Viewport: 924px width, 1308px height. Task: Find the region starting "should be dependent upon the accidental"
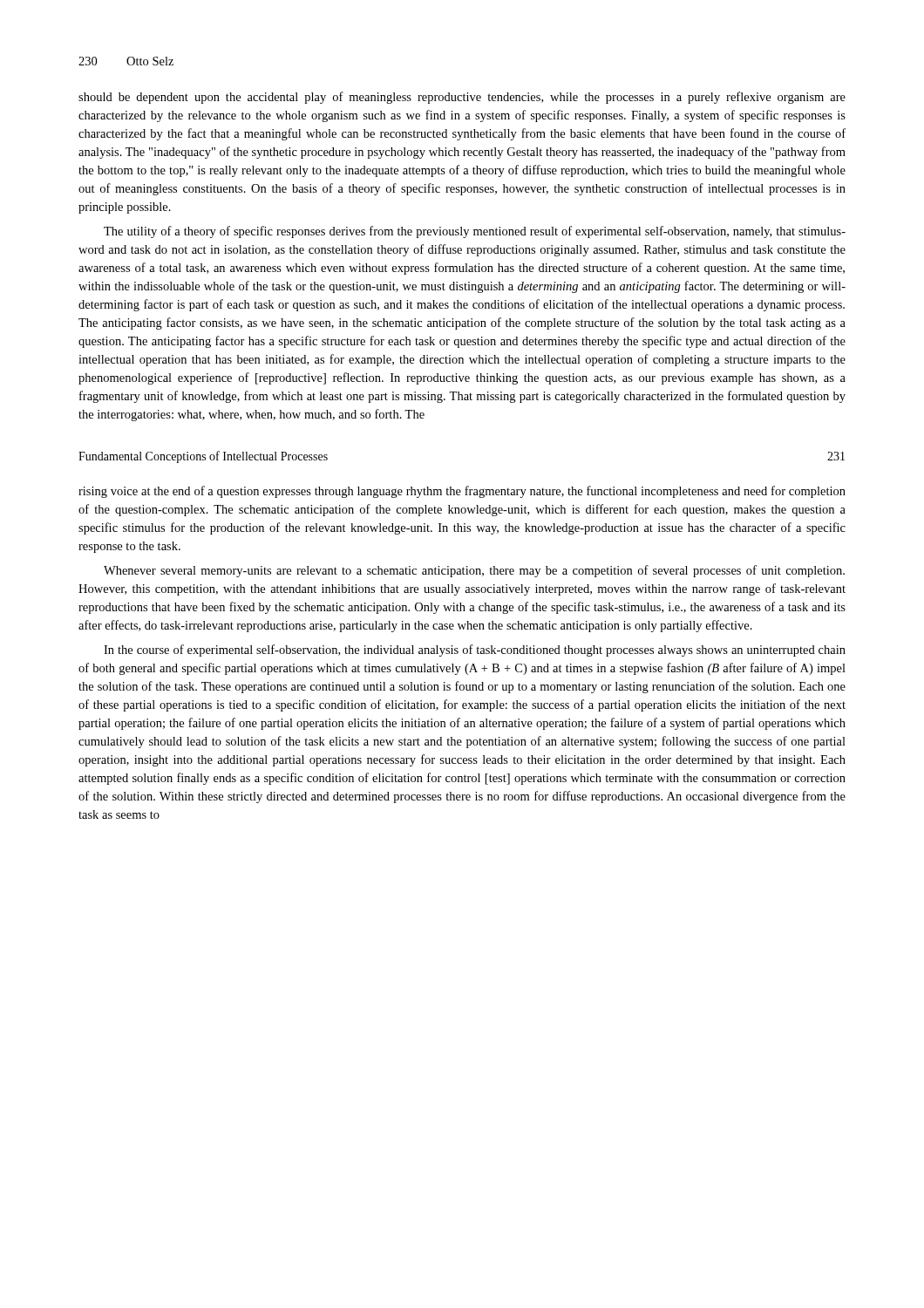[462, 152]
